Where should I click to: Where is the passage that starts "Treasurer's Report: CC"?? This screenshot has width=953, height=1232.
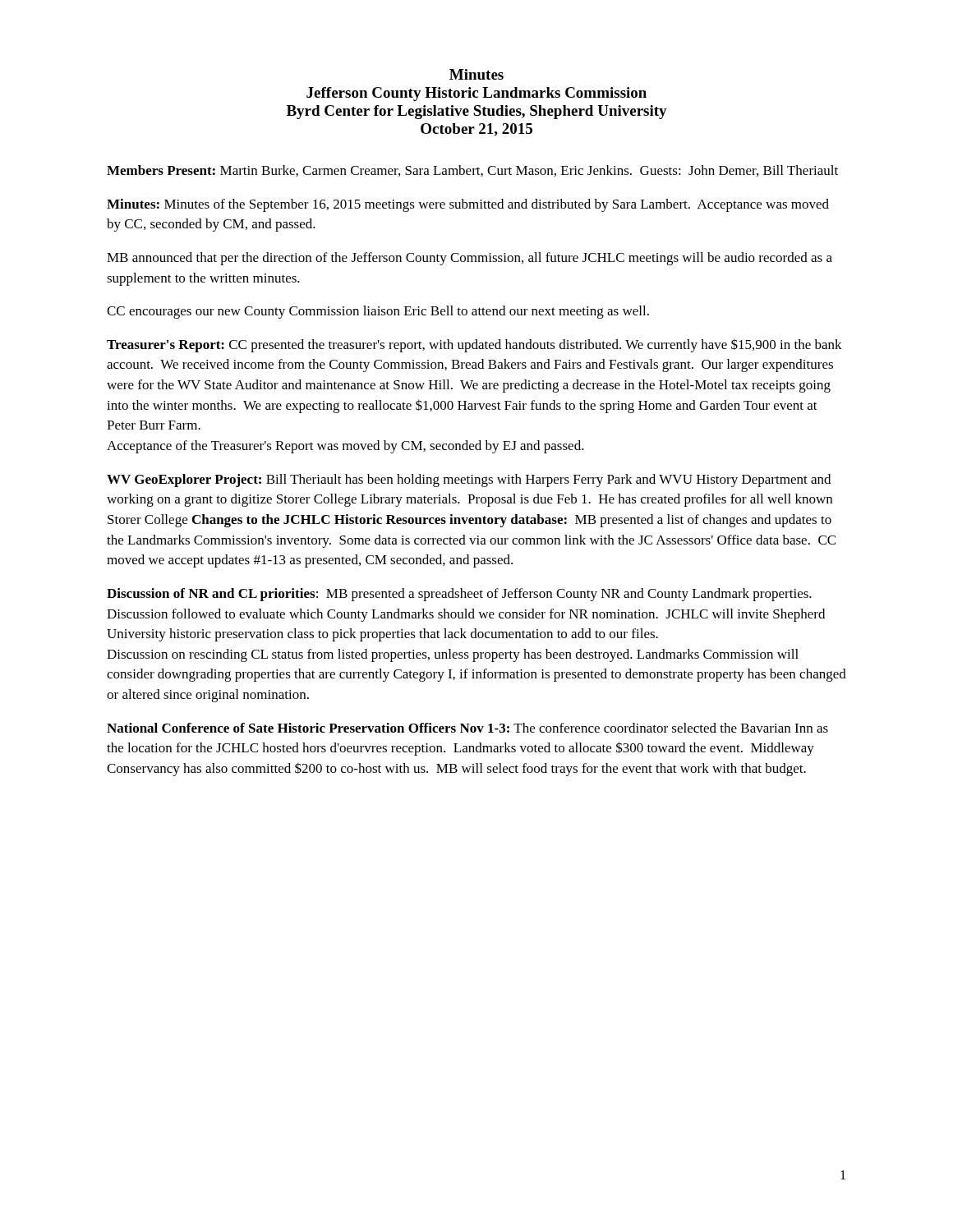pos(474,395)
